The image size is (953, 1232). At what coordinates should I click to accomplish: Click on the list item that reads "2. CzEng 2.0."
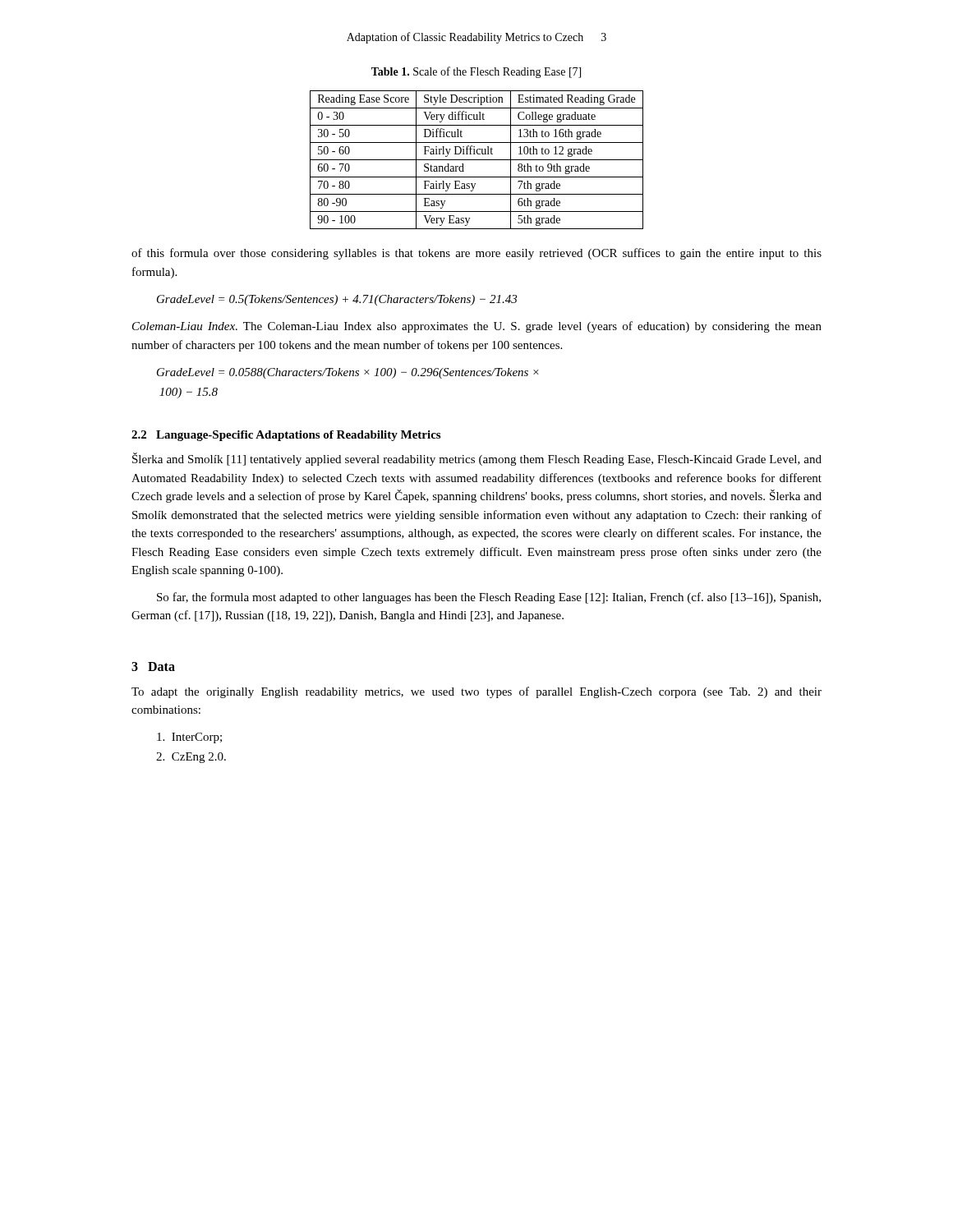pyautogui.click(x=191, y=756)
